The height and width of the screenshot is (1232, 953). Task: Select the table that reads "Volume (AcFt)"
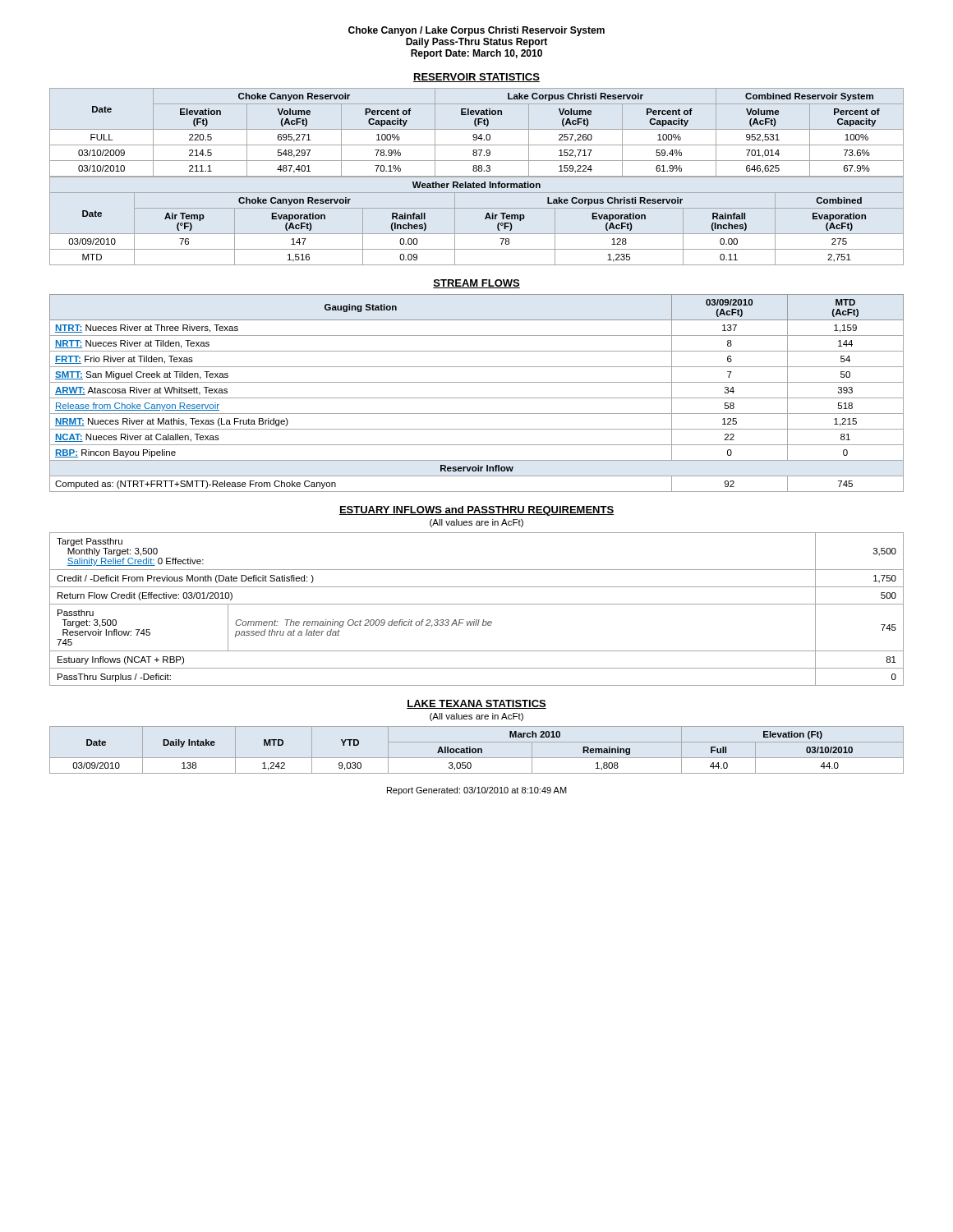[x=476, y=132]
